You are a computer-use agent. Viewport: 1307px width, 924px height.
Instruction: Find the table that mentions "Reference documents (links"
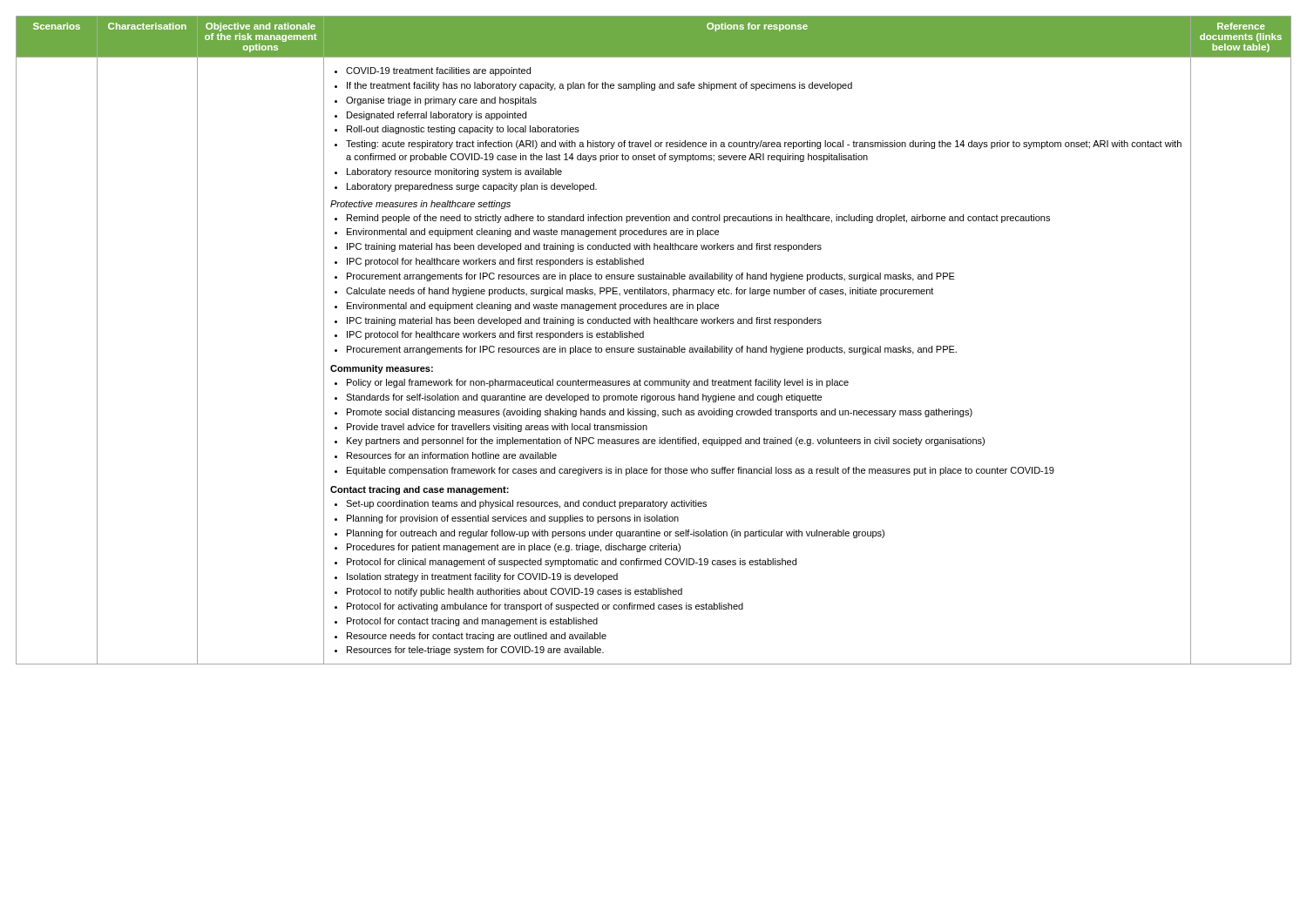tap(654, 462)
